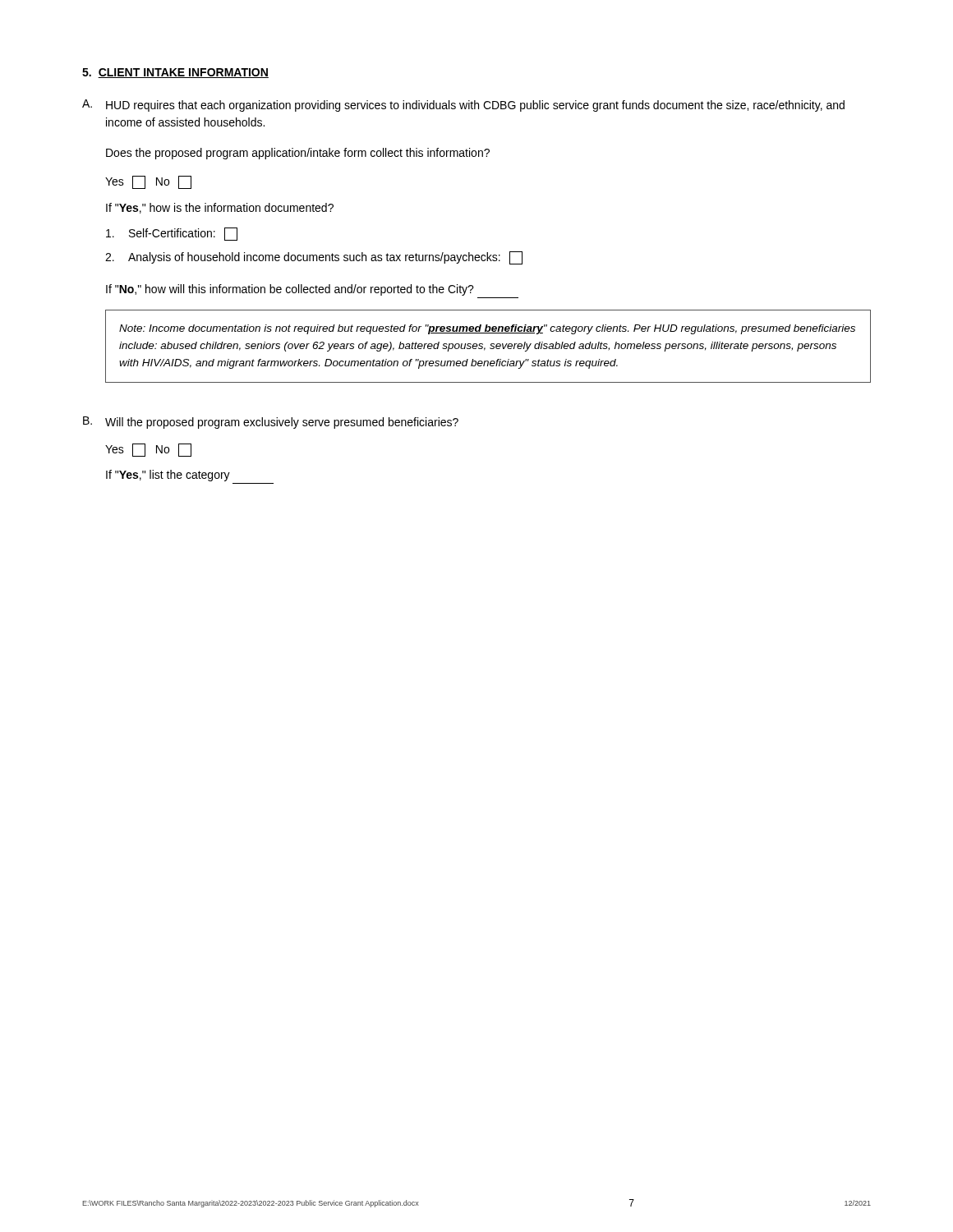Viewport: 953px width, 1232px height.
Task: Locate the text starting "5. CLIENT INTAKE INFORMATION"
Action: tap(175, 72)
